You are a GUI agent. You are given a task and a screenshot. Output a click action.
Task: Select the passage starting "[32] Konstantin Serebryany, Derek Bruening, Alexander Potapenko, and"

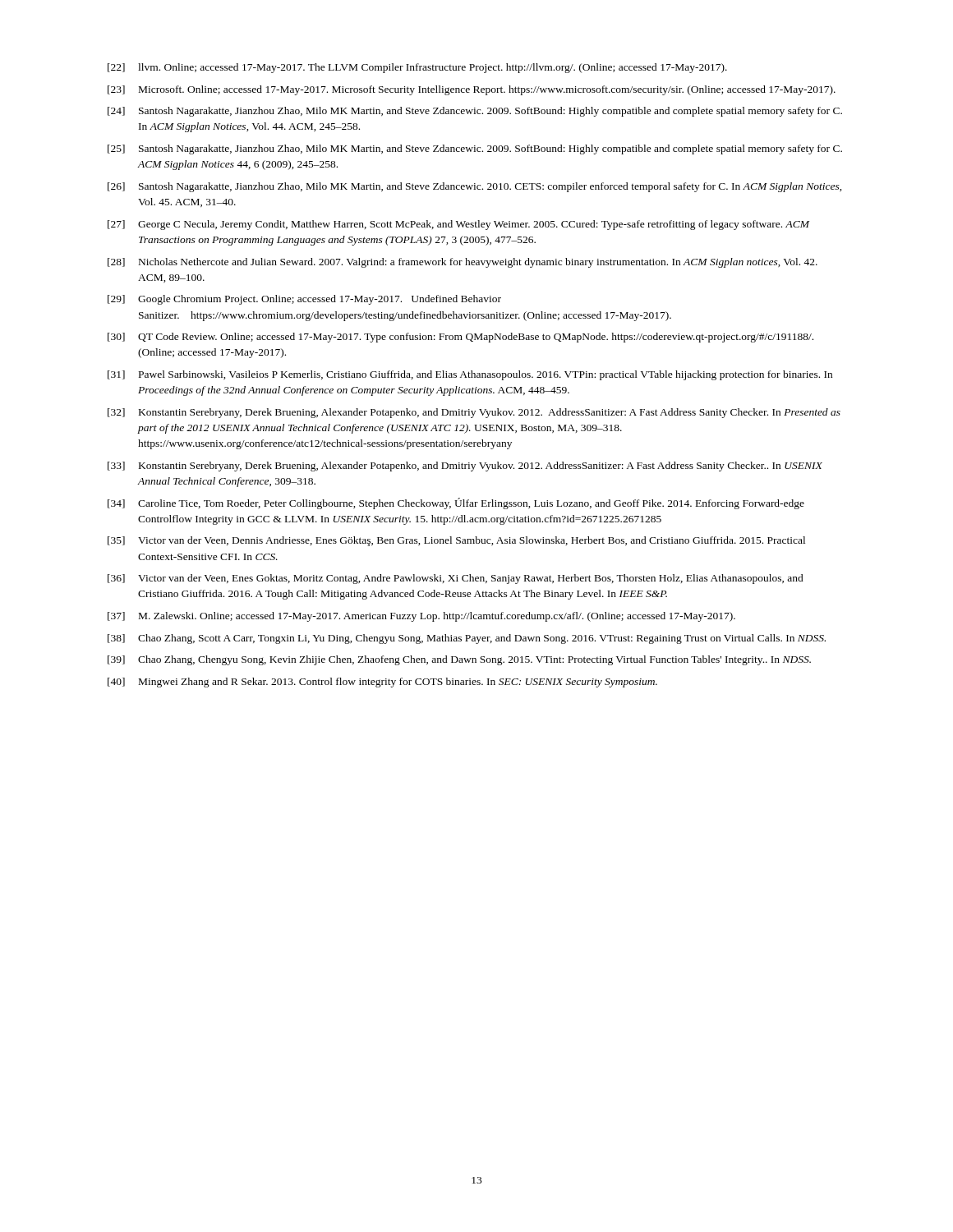(476, 428)
